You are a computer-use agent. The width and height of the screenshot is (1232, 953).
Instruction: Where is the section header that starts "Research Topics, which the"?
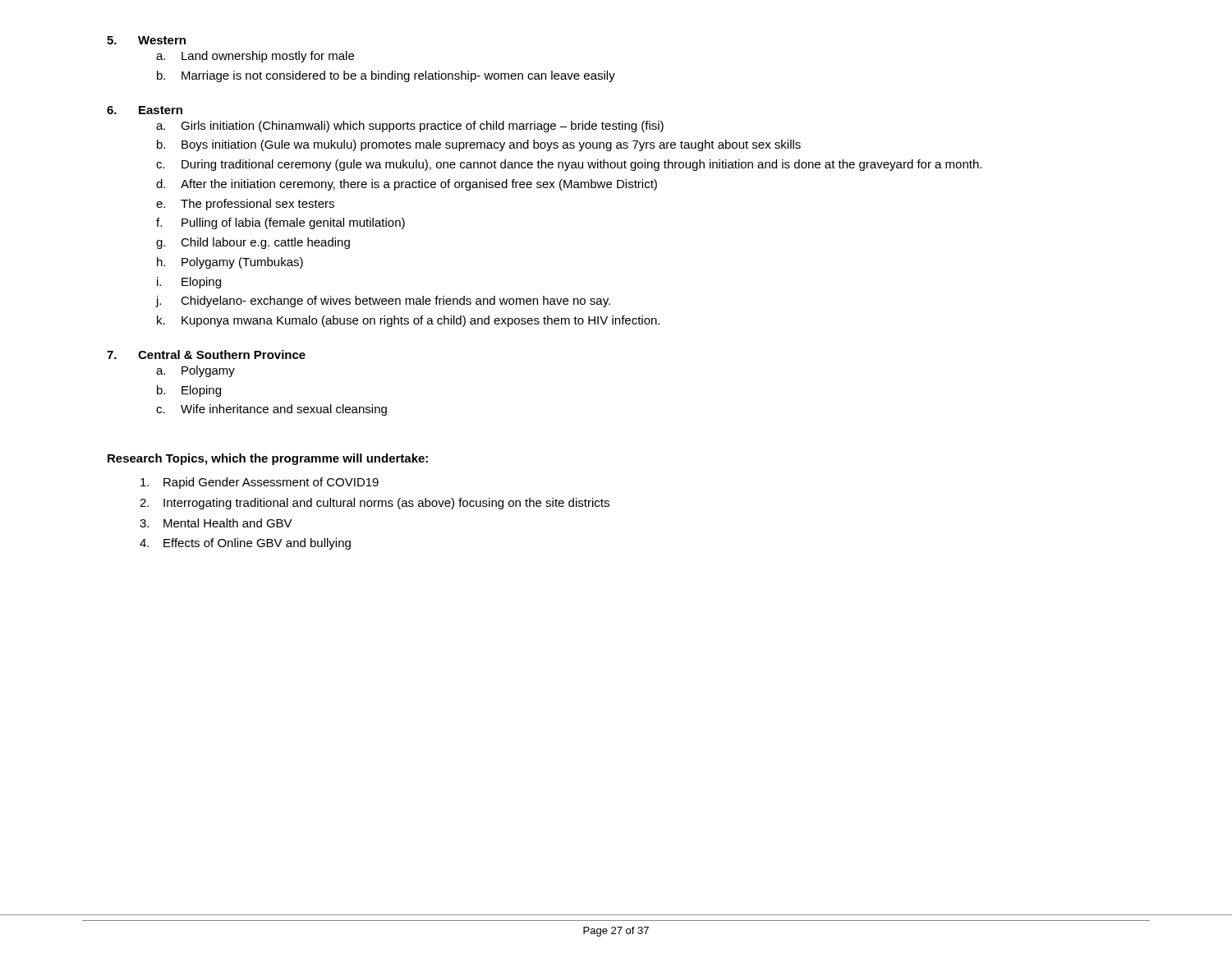coord(268,458)
